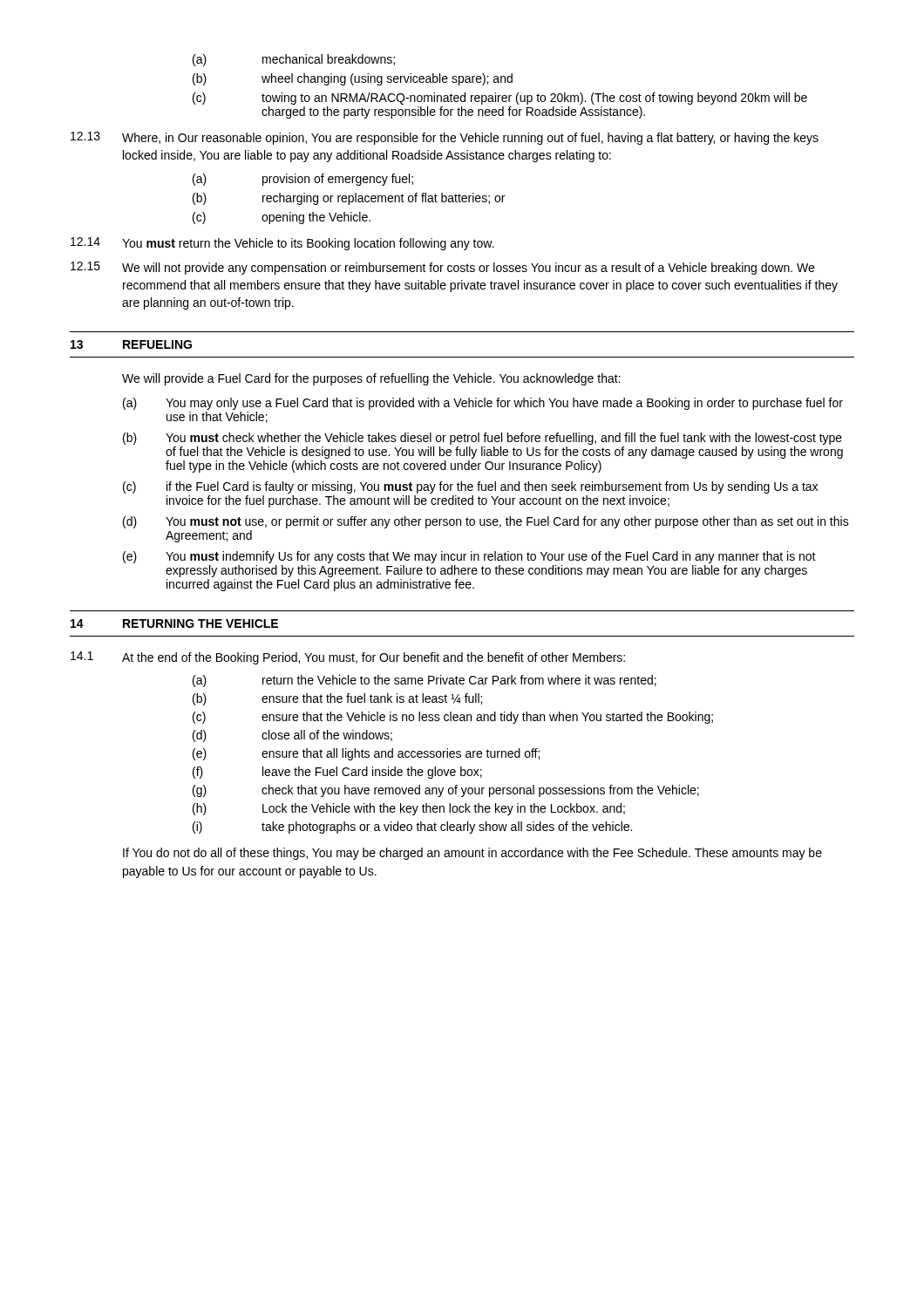Viewport: 924px width, 1308px height.
Task: Point to the text block starting "(a) return the Vehicle to the"
Action: point(523,680)
